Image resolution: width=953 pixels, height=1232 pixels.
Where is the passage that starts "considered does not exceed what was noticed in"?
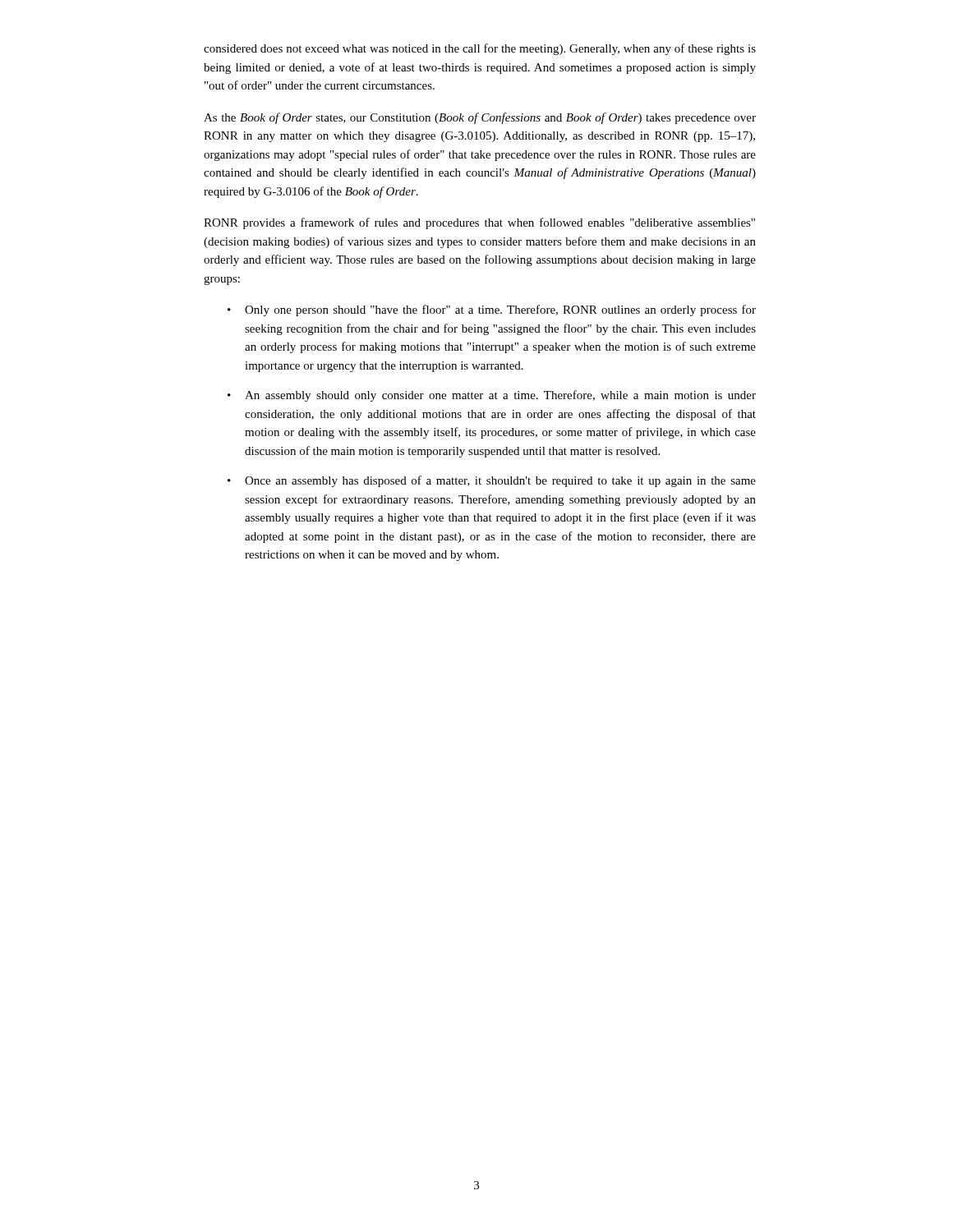480,67
